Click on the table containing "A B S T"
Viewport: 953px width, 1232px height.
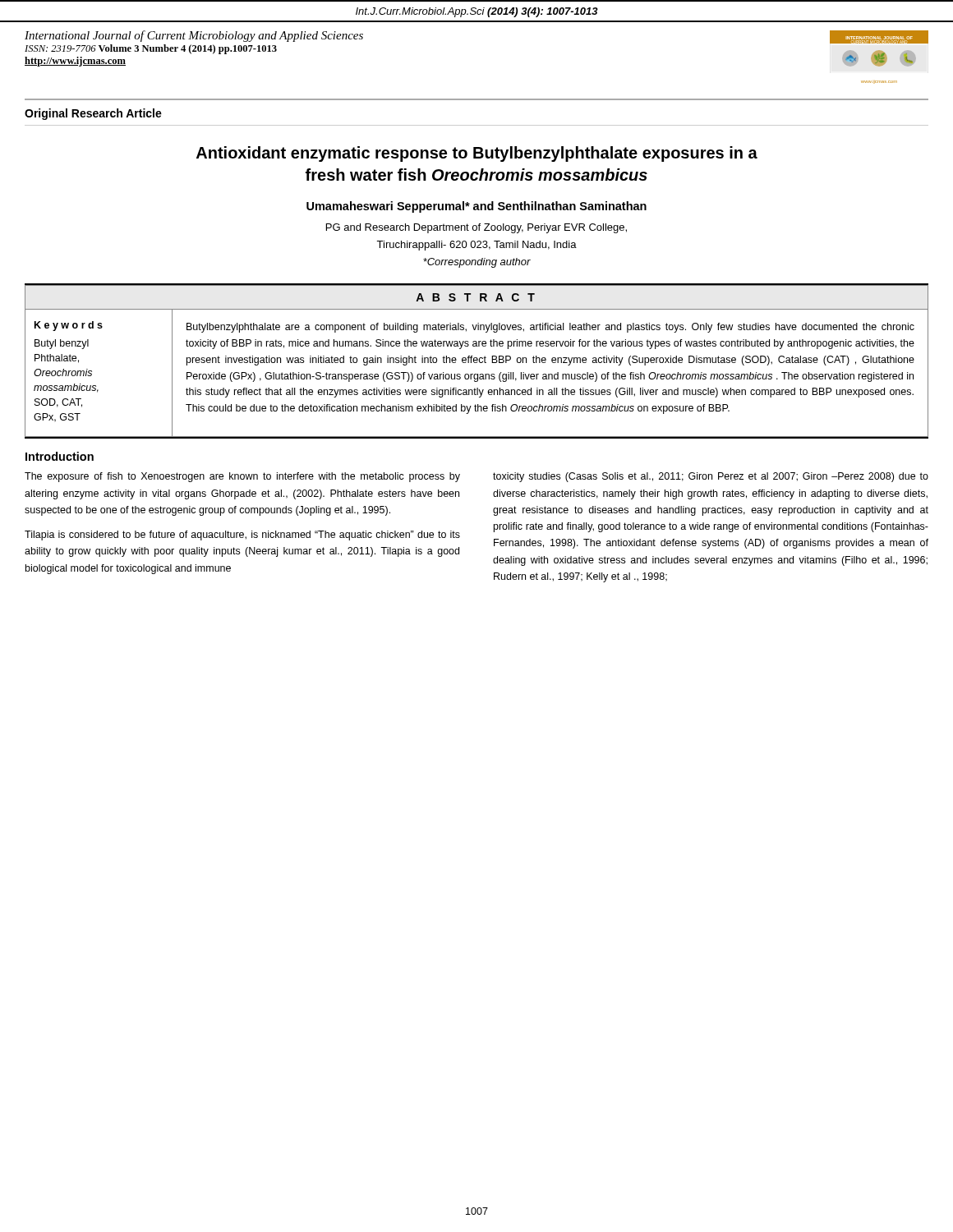[x=476, y=361]
